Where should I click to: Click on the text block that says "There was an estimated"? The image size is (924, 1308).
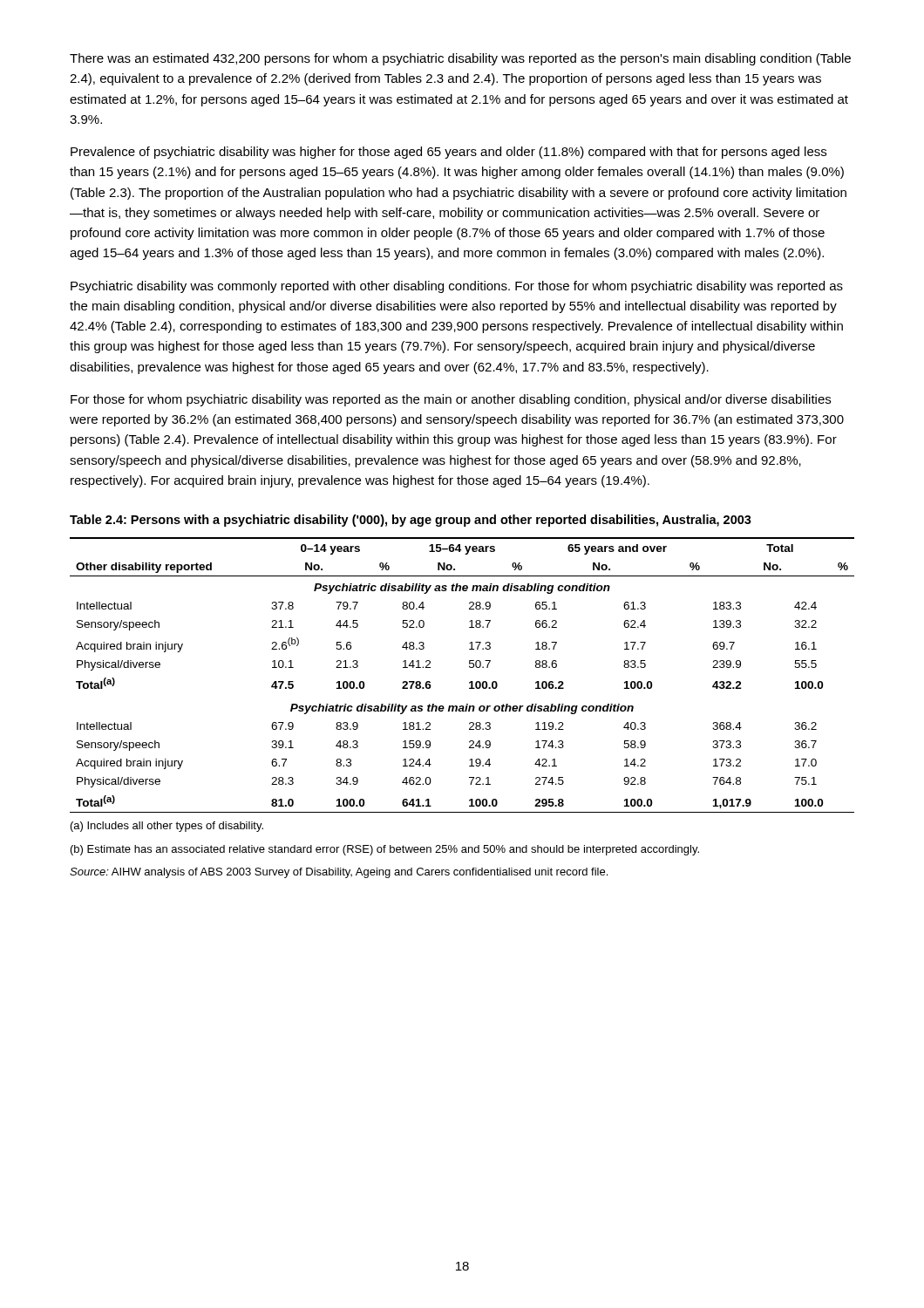click(461, 88)
